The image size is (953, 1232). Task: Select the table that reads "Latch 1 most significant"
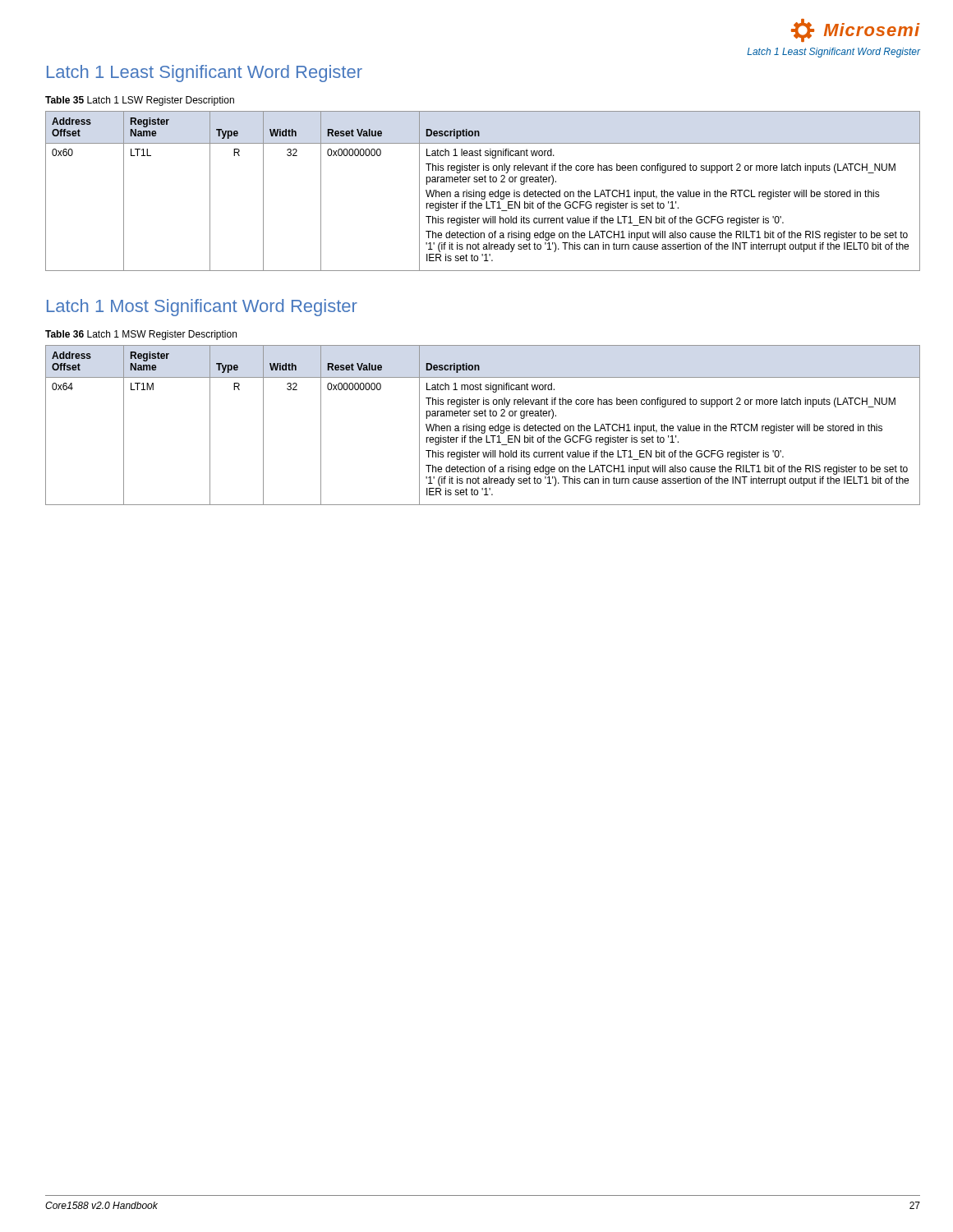[x=483, y=425]
